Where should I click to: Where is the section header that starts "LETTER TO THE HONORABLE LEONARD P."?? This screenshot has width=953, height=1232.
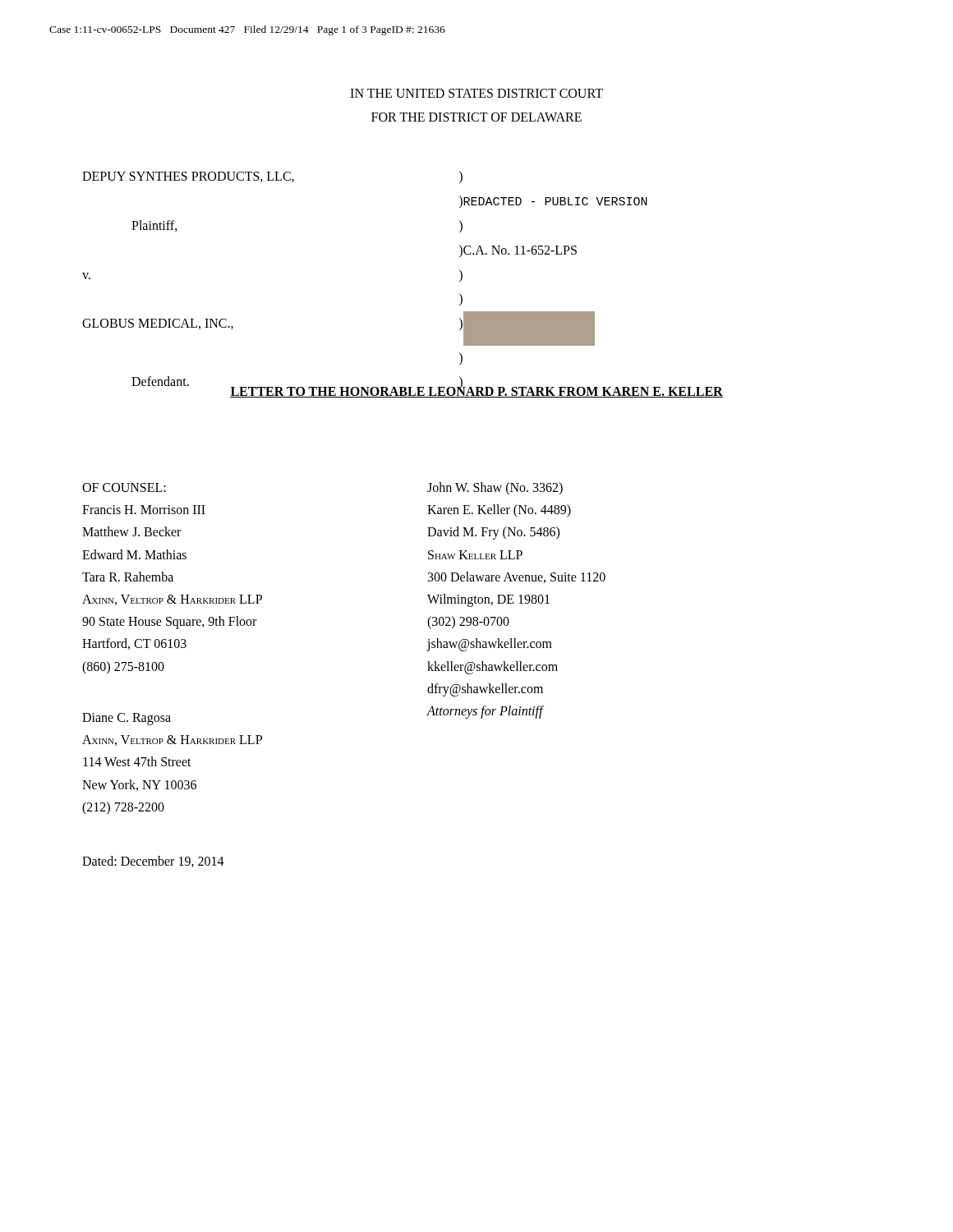[x=476, y=391]
